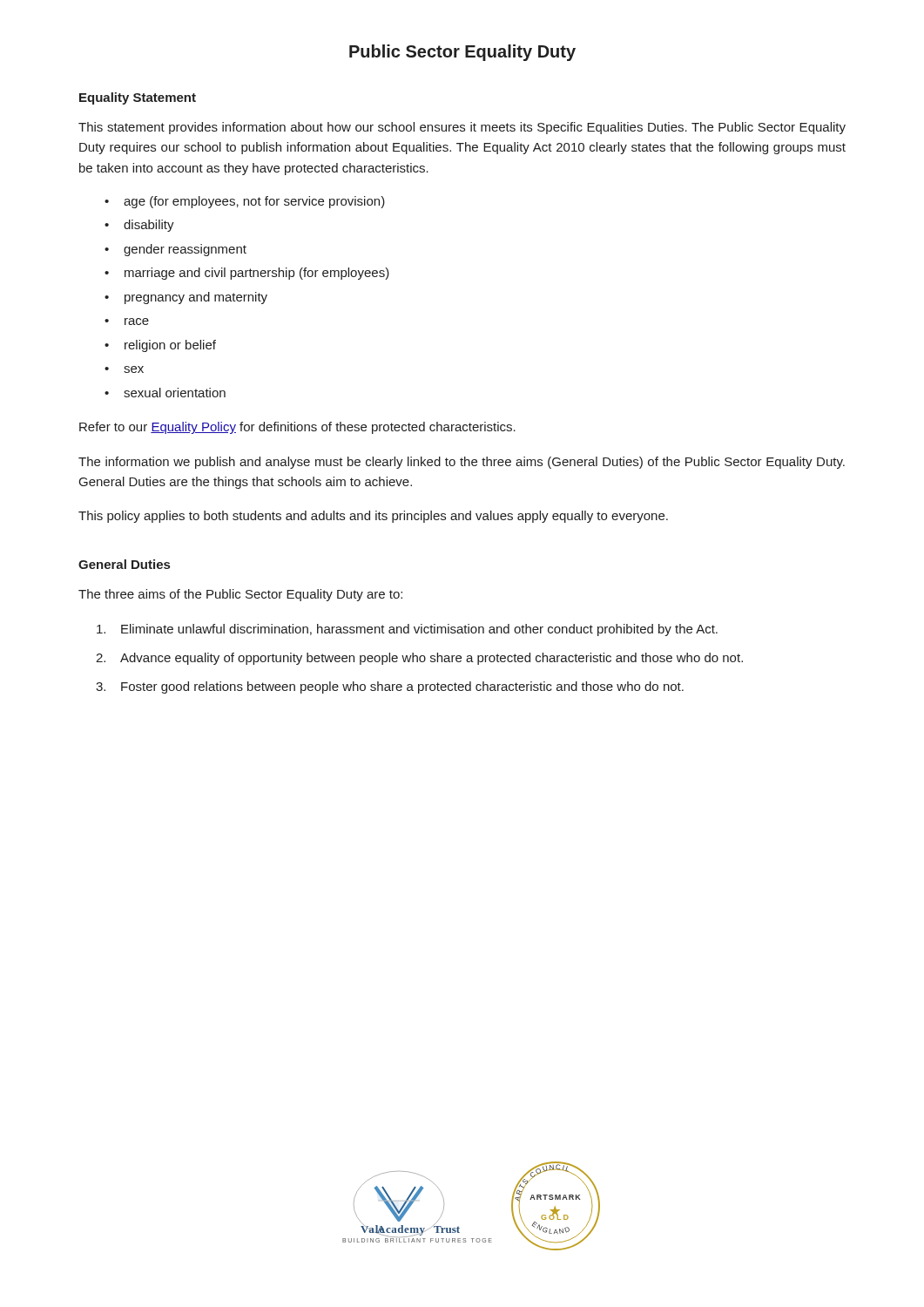Viewport: 924px width, 1307px height.
Task: Locate the list item with the text "age (for employees, not for service provision)"
Action: point(254,201)
